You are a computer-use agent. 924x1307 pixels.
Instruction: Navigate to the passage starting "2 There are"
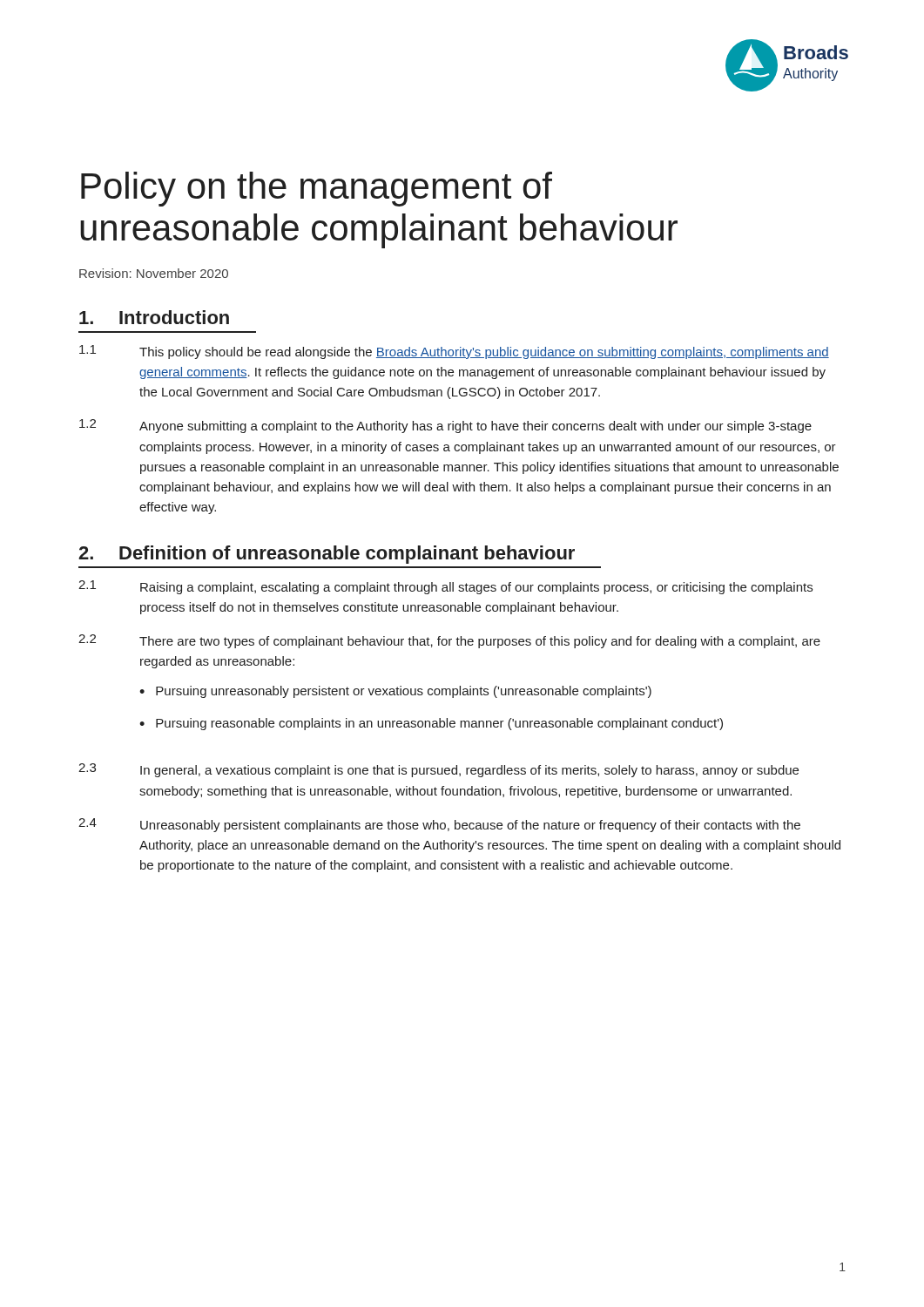point(462,689)
